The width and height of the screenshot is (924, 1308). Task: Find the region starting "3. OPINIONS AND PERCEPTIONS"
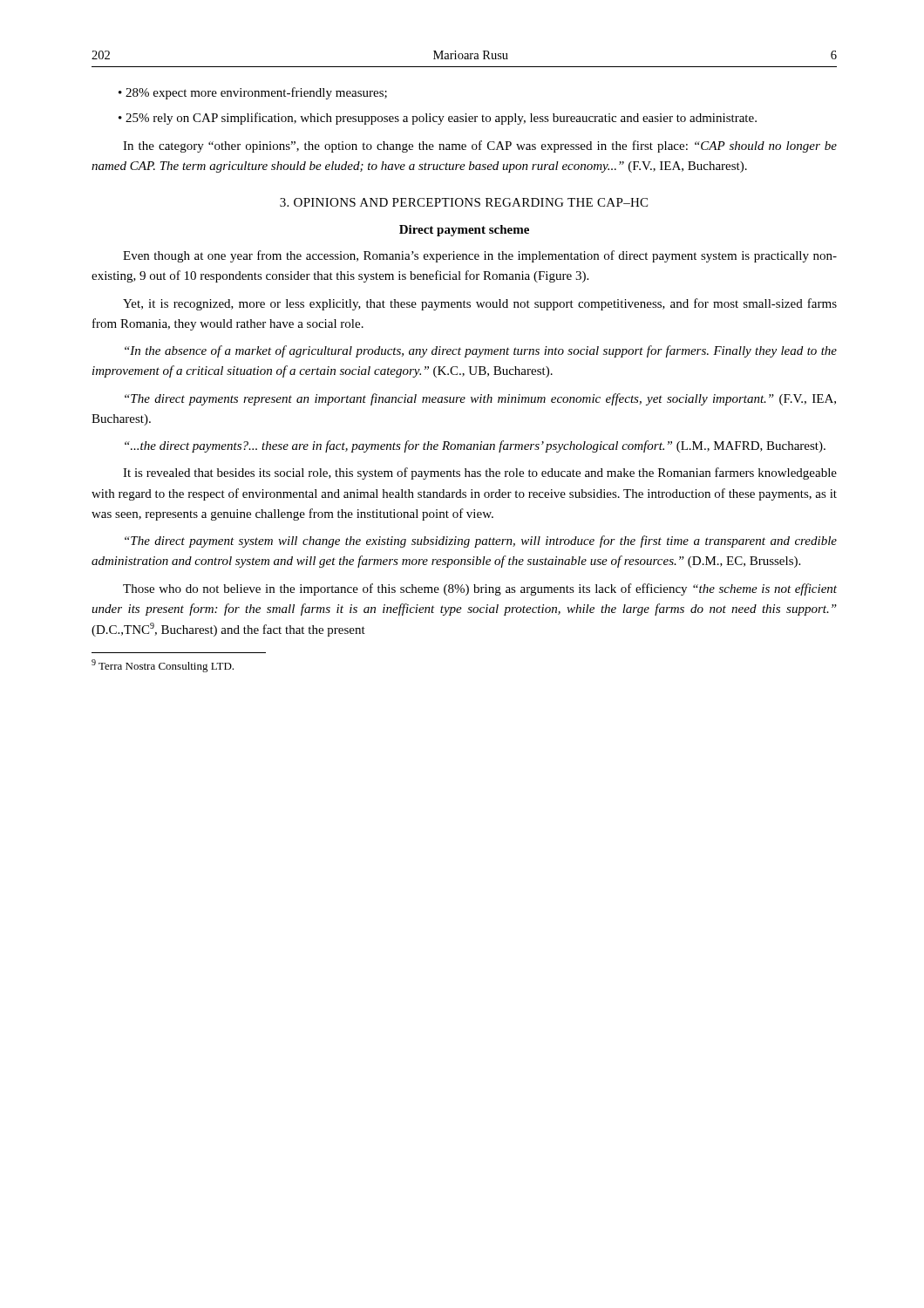tap(464, 202)
